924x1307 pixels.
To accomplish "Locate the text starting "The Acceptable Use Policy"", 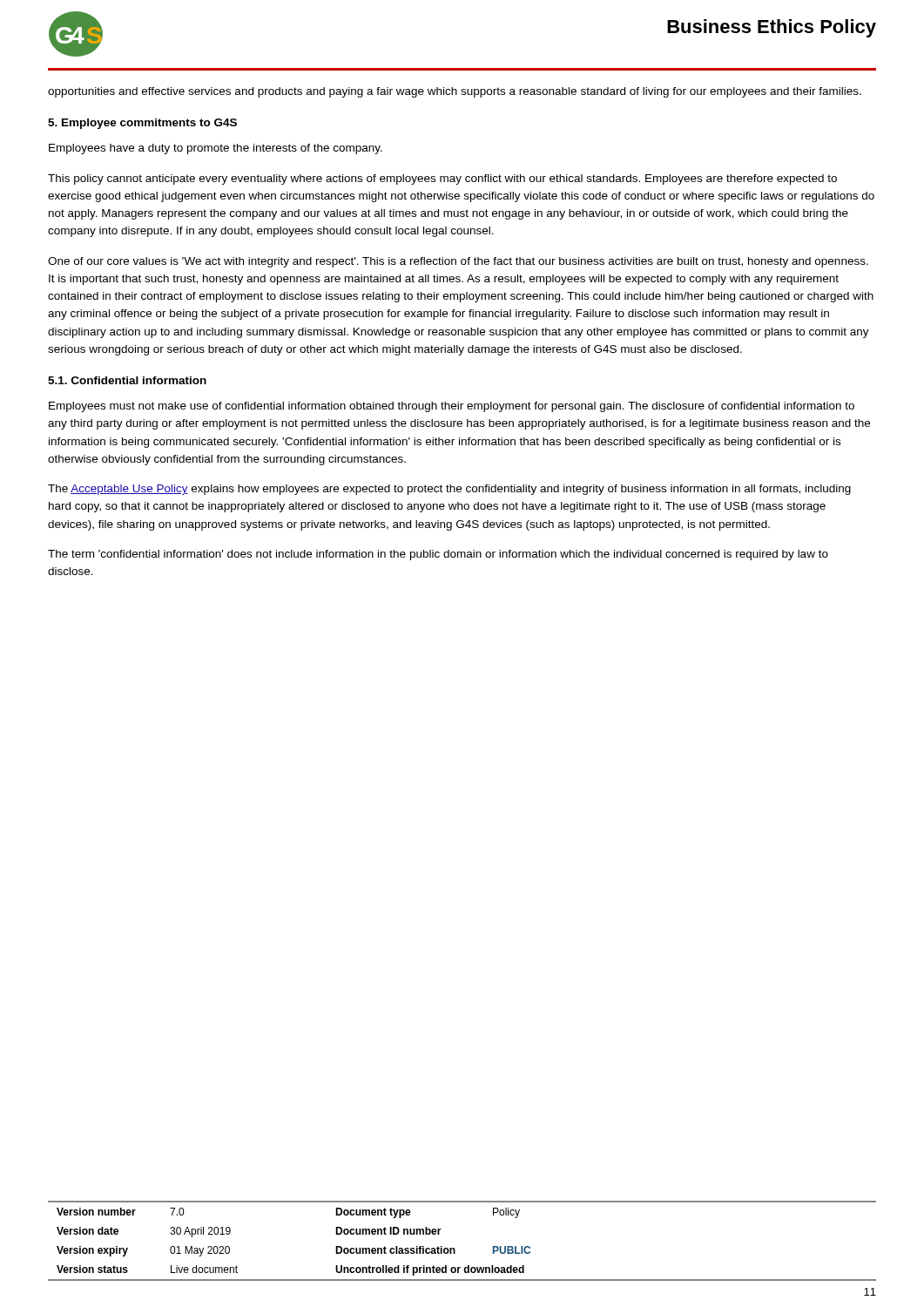I will (462, 507).
